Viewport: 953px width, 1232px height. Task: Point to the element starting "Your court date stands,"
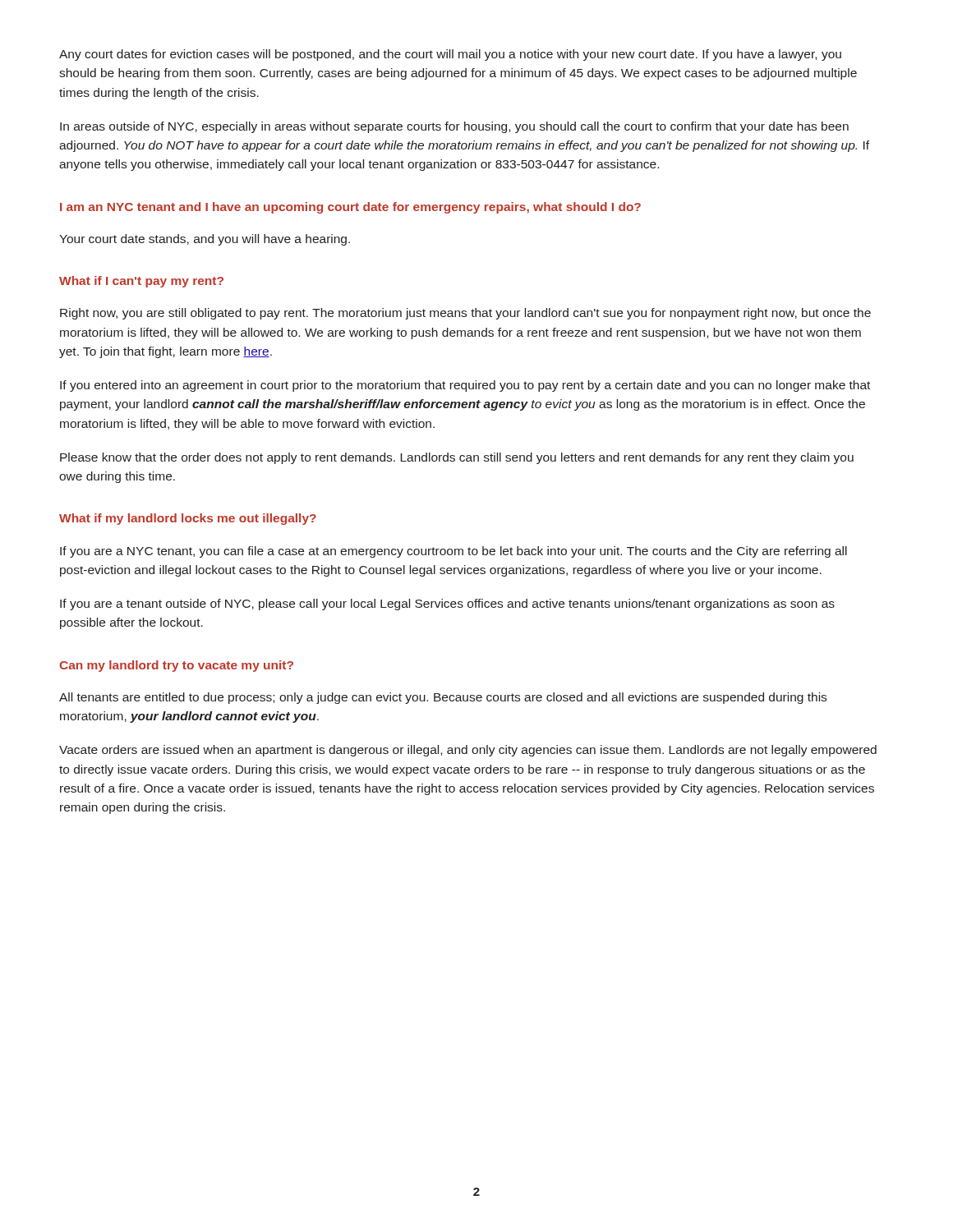coord(205,238)
